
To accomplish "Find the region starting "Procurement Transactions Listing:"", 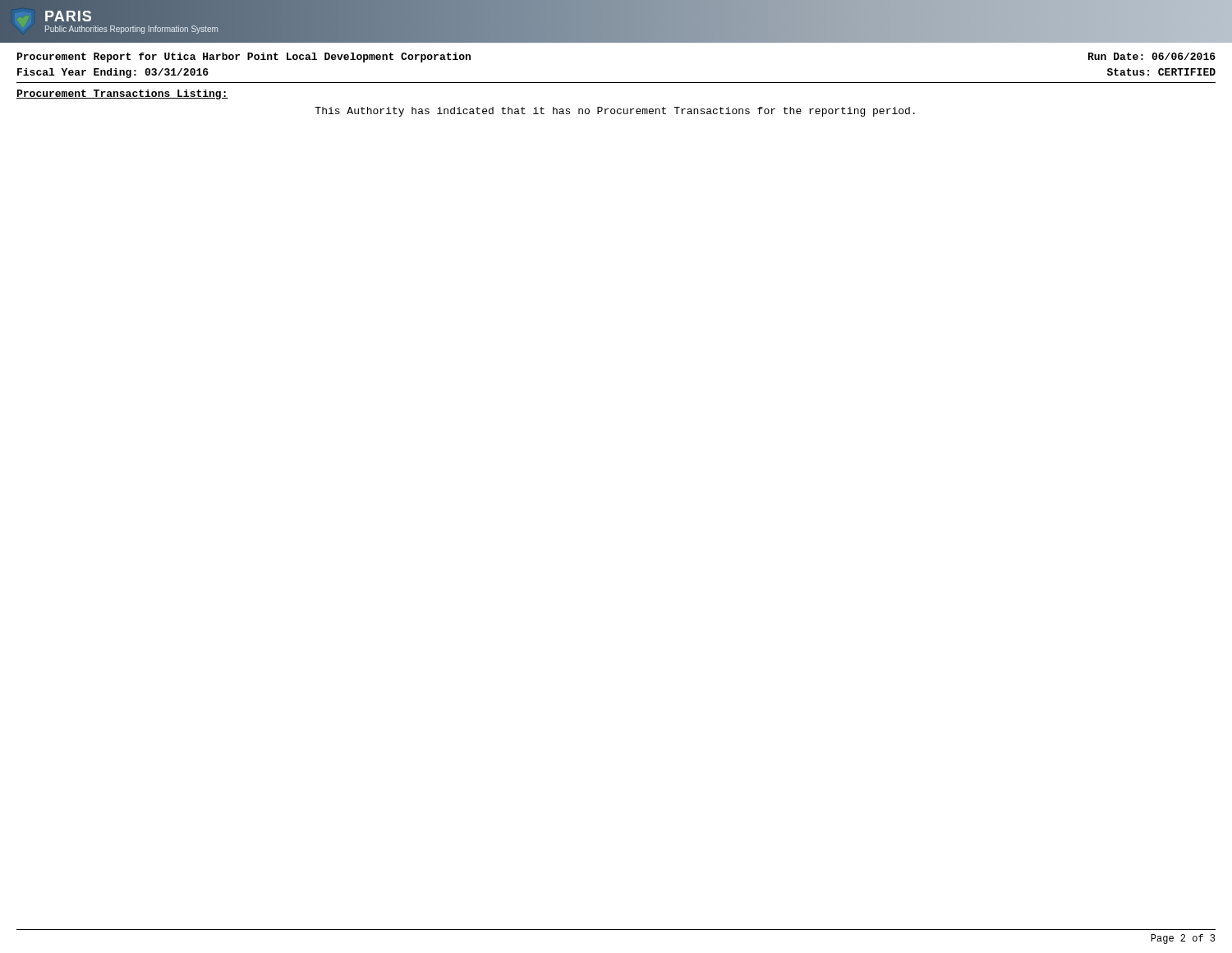I will click(x=122, y=94).
